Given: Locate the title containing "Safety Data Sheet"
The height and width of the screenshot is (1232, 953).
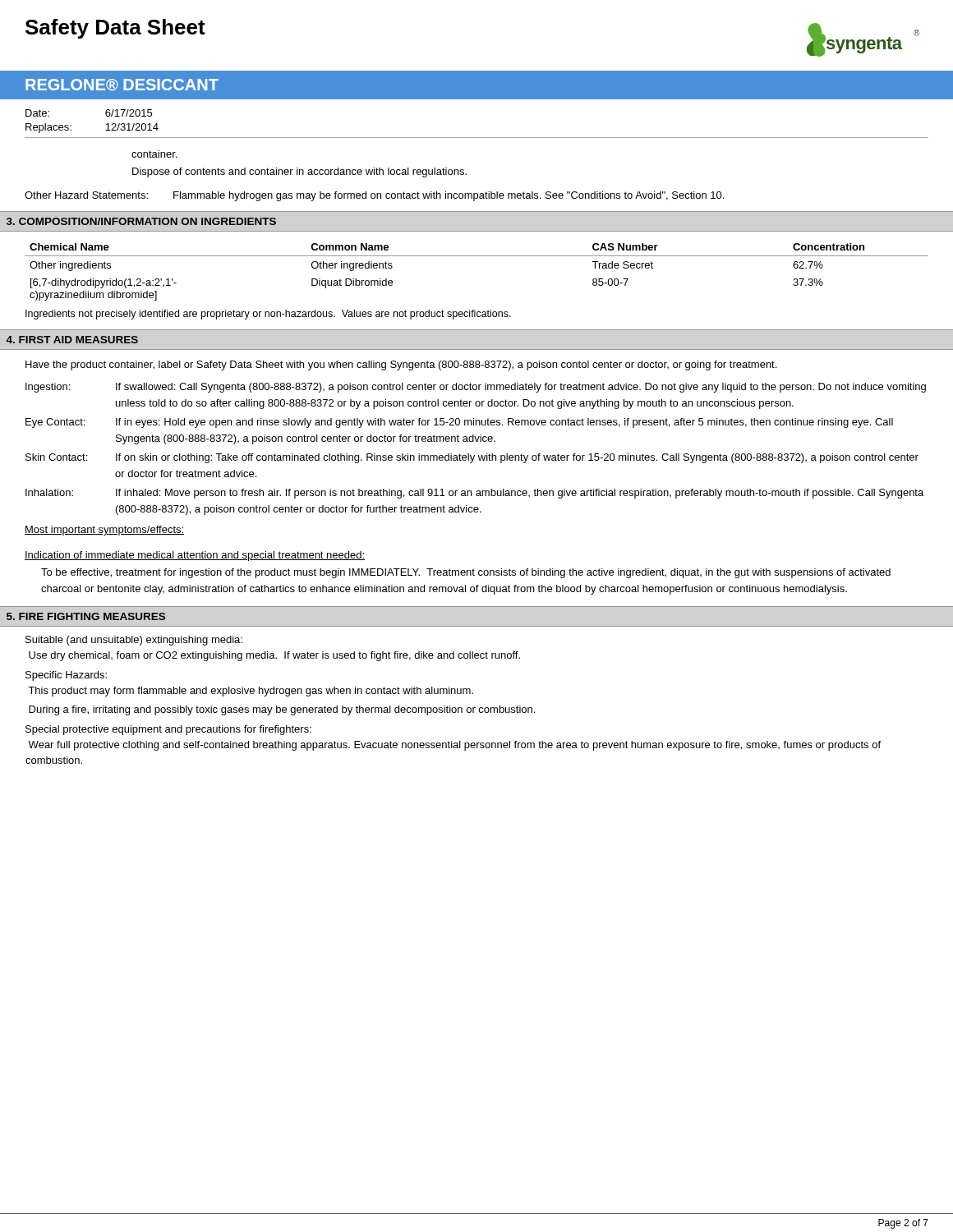Looking at the screenshot, I should click(x=115, y=27).
